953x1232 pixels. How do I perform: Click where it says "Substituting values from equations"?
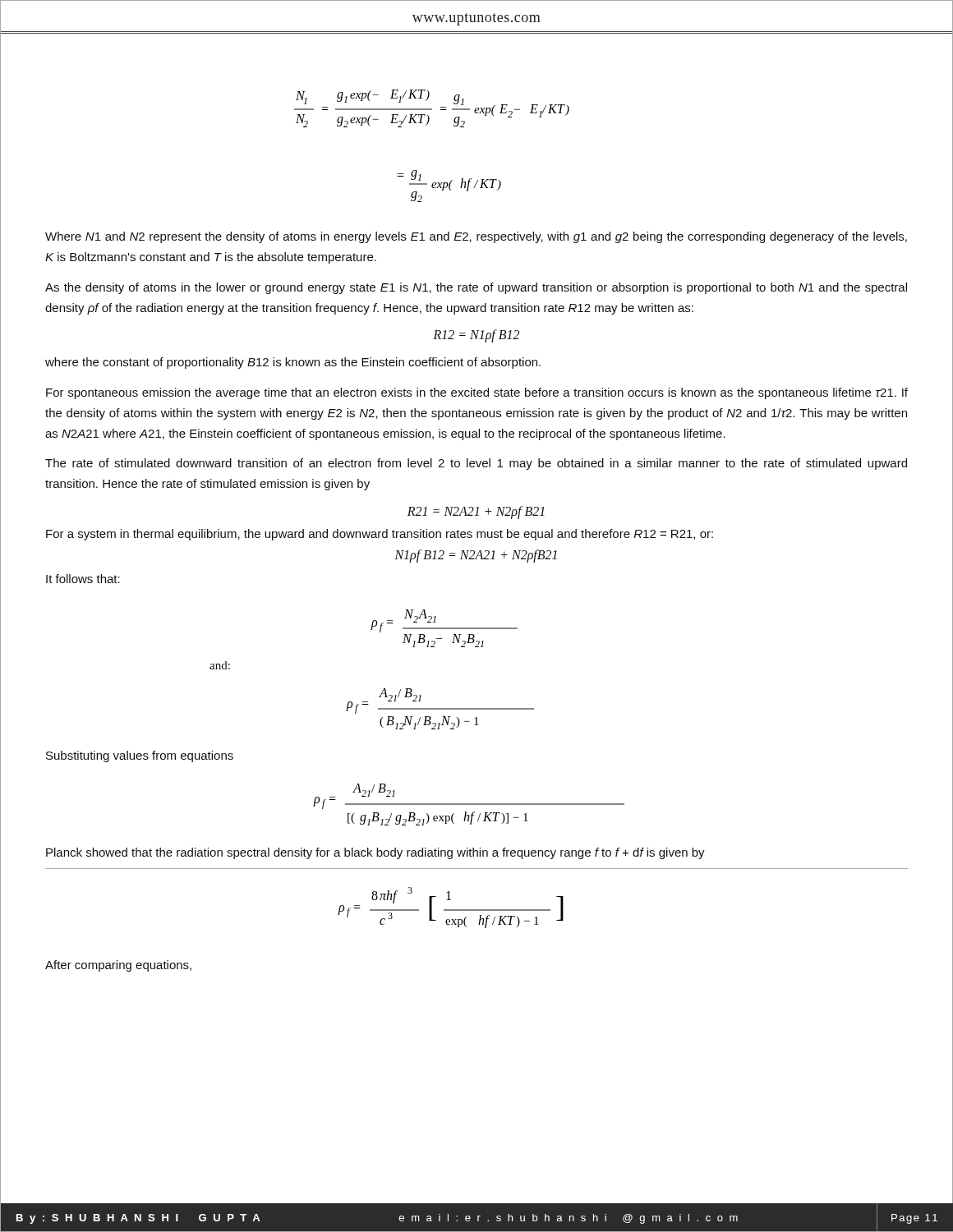pos(139,756)
